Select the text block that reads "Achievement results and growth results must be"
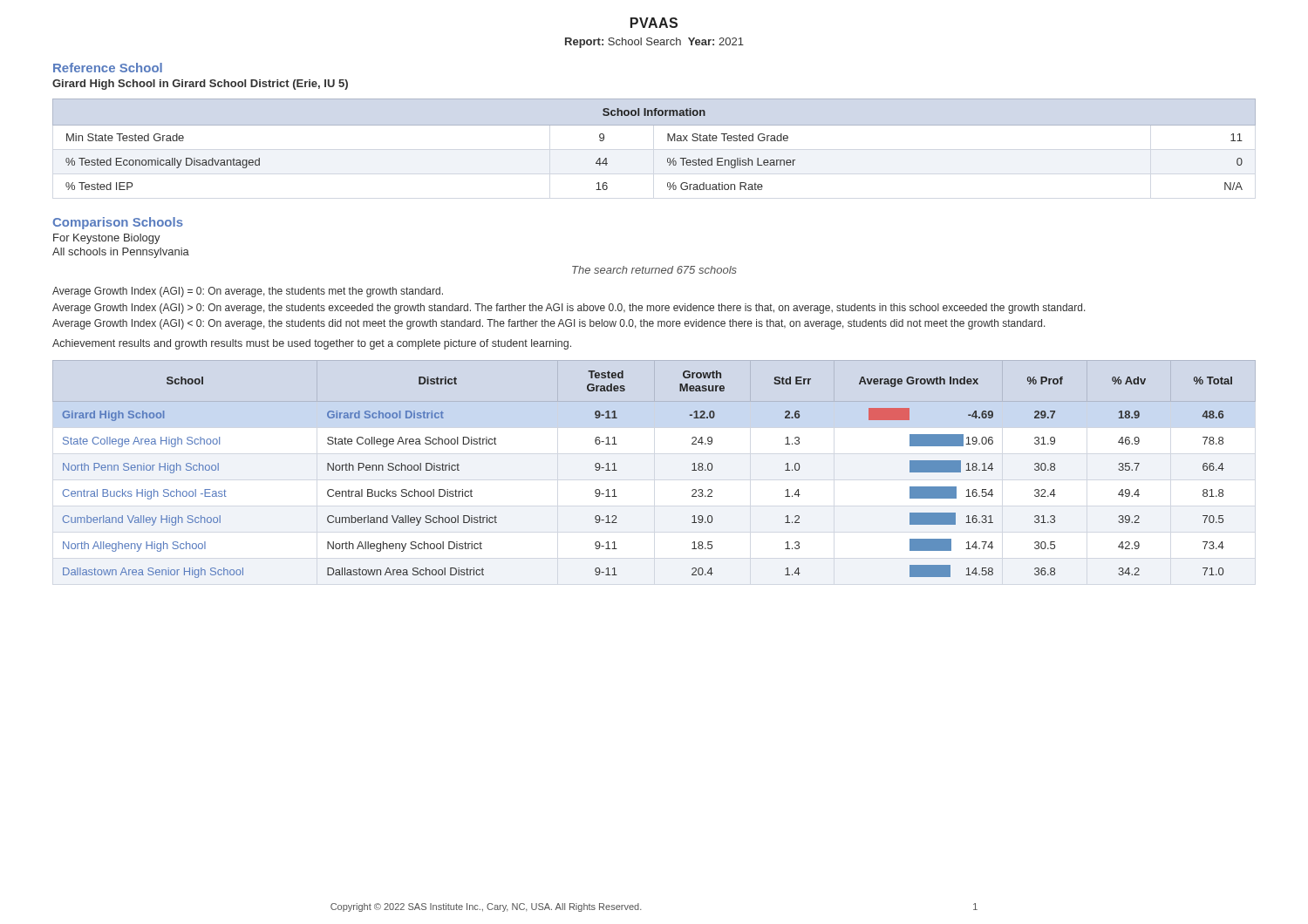The image size is (1308, 924). (312, 343)
